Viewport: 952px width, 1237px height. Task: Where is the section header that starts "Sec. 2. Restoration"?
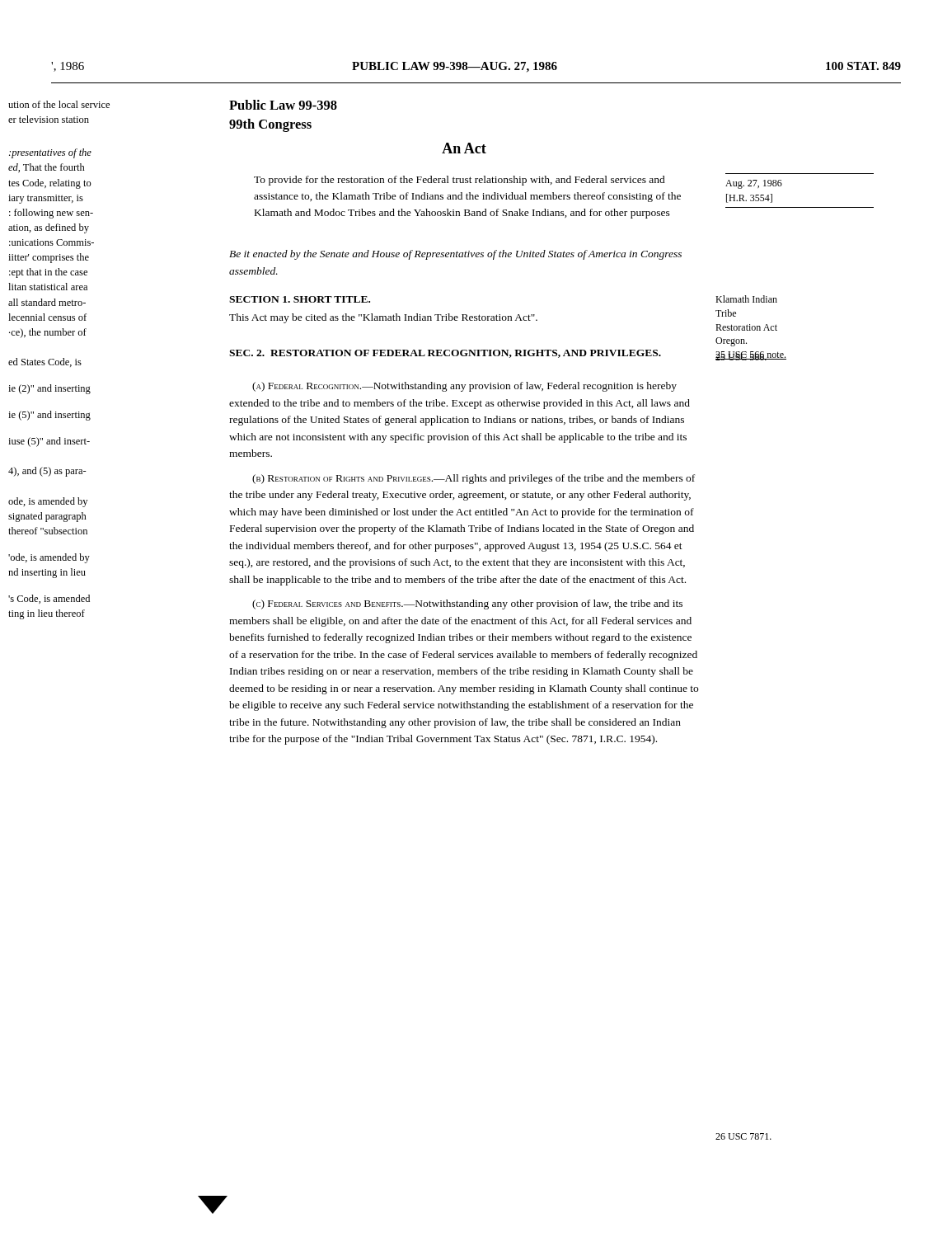coord(445,353)
